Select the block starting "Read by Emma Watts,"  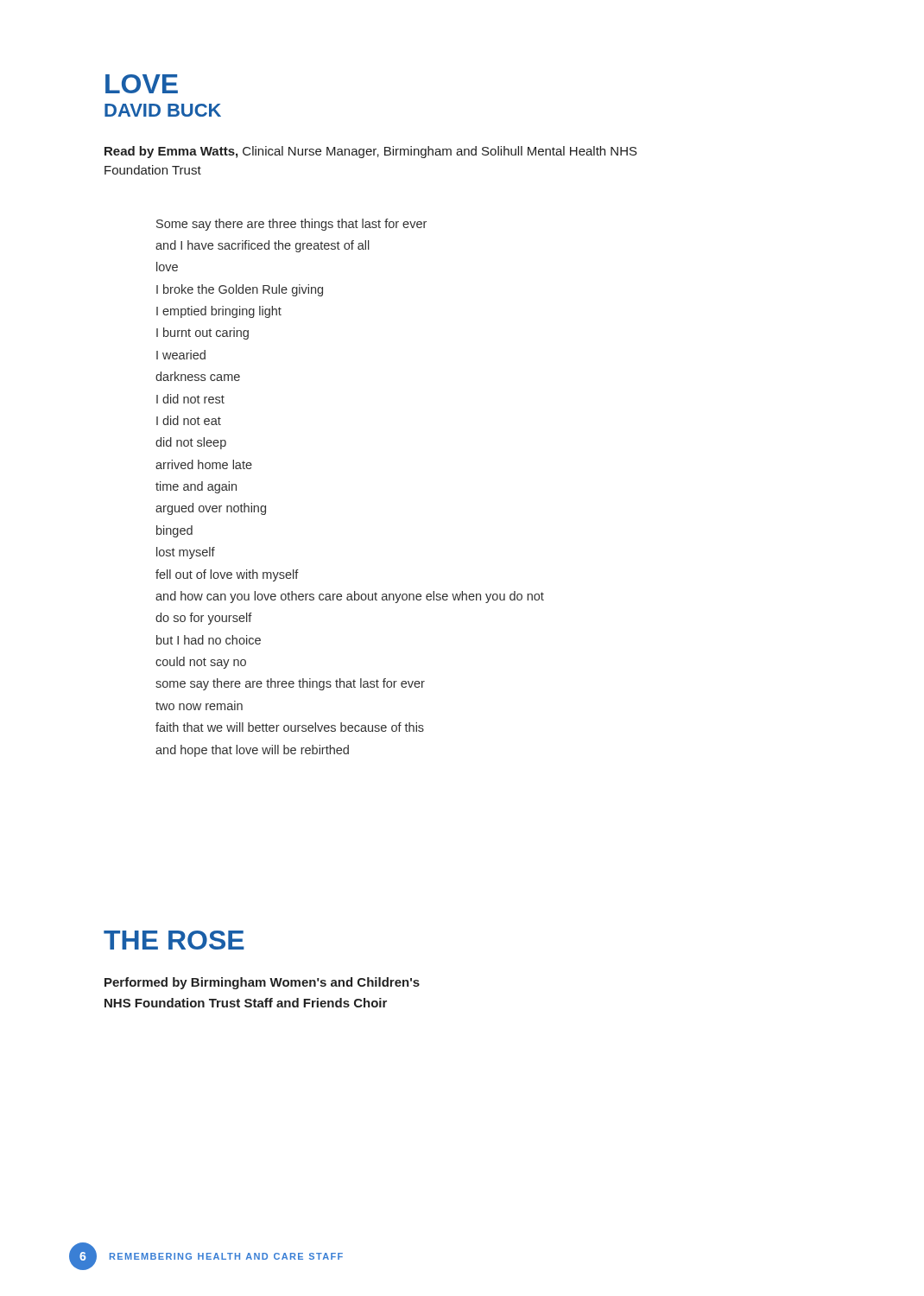click(370, 160)
